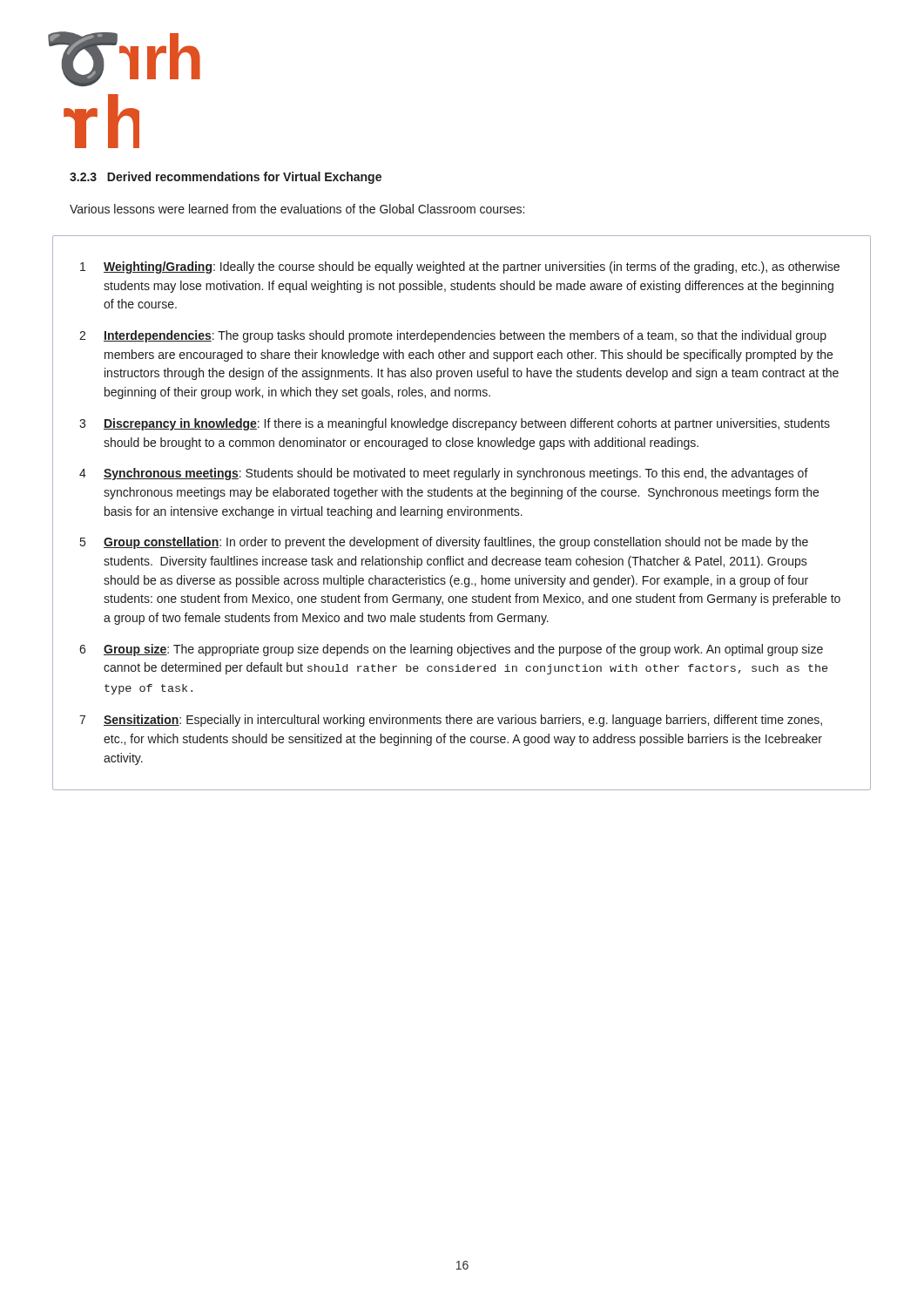Click on the logo

(123, 94)
